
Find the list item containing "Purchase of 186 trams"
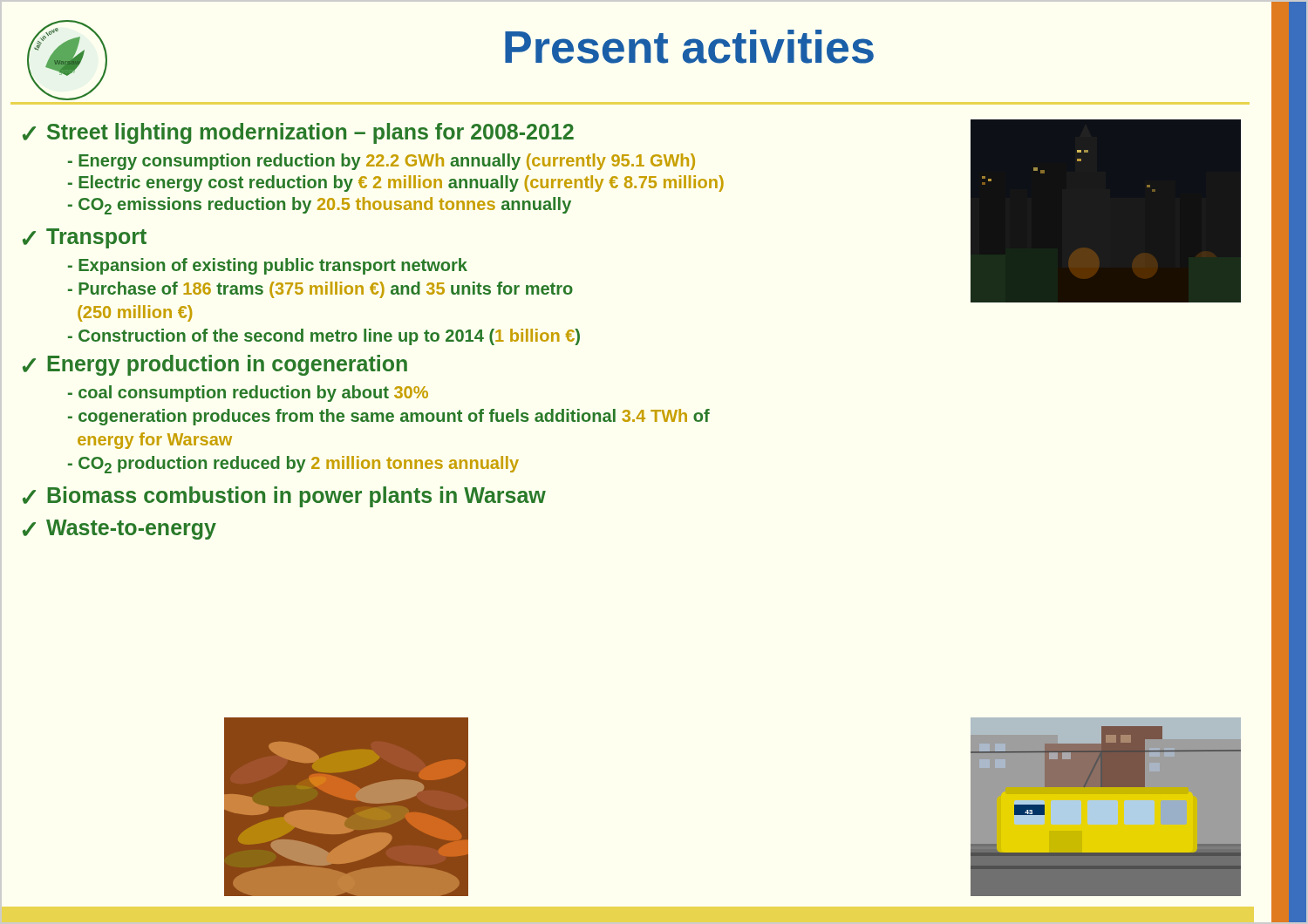click(x=320, y=300)
